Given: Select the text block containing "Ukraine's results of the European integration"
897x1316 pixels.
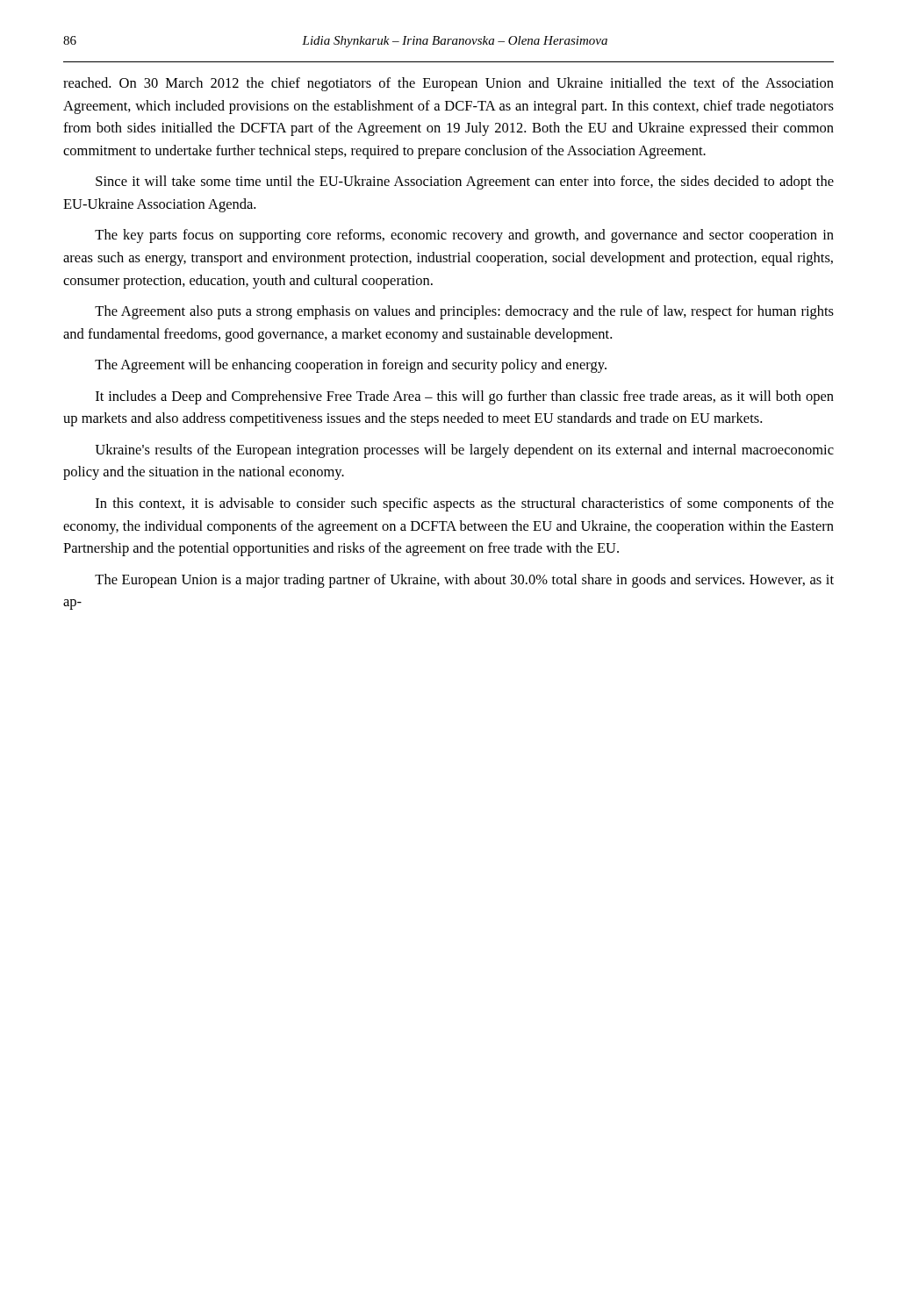Looking at the screenshot, I should (x=448, y=461).
